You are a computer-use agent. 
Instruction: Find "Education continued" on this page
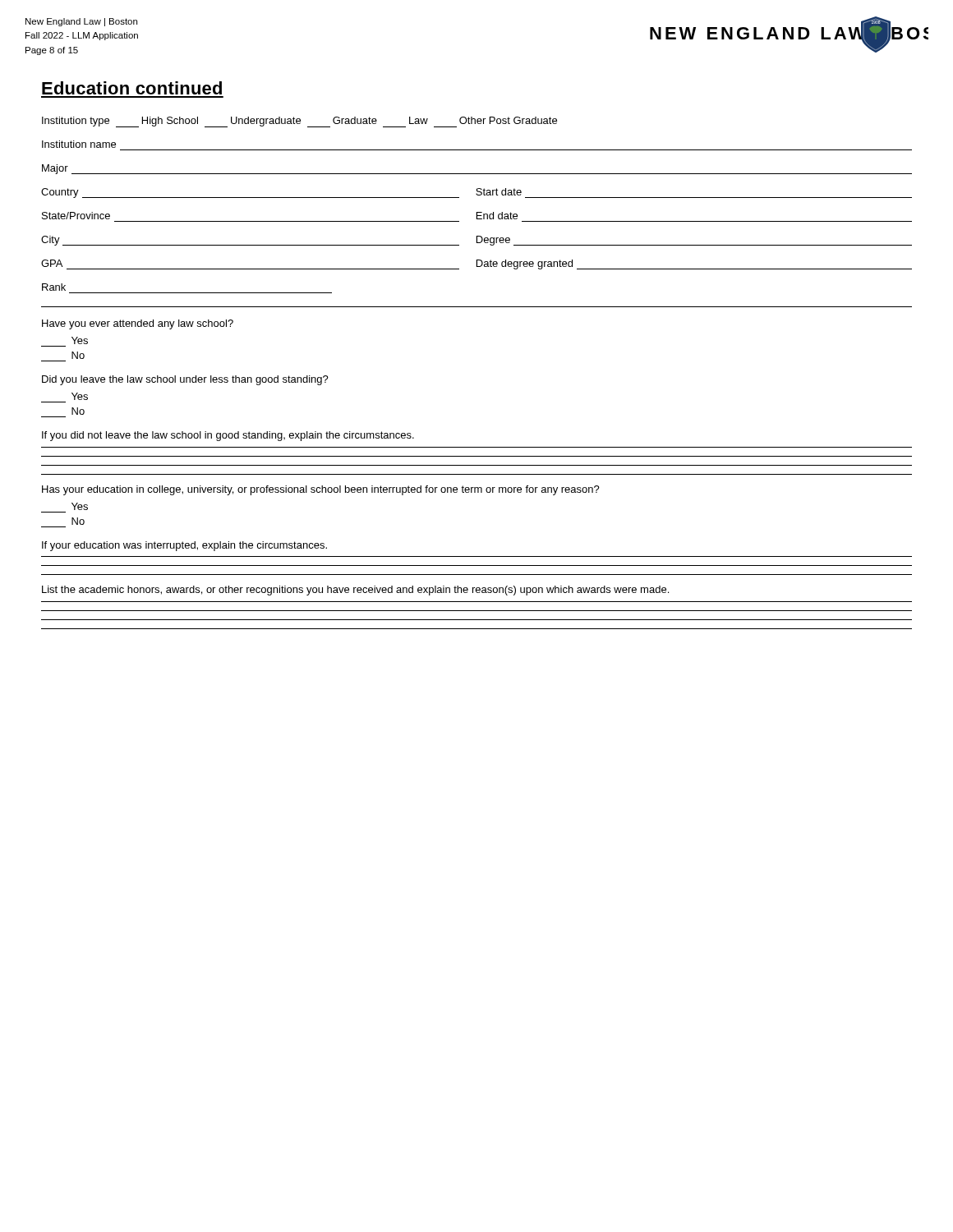(x=132, y=88)
